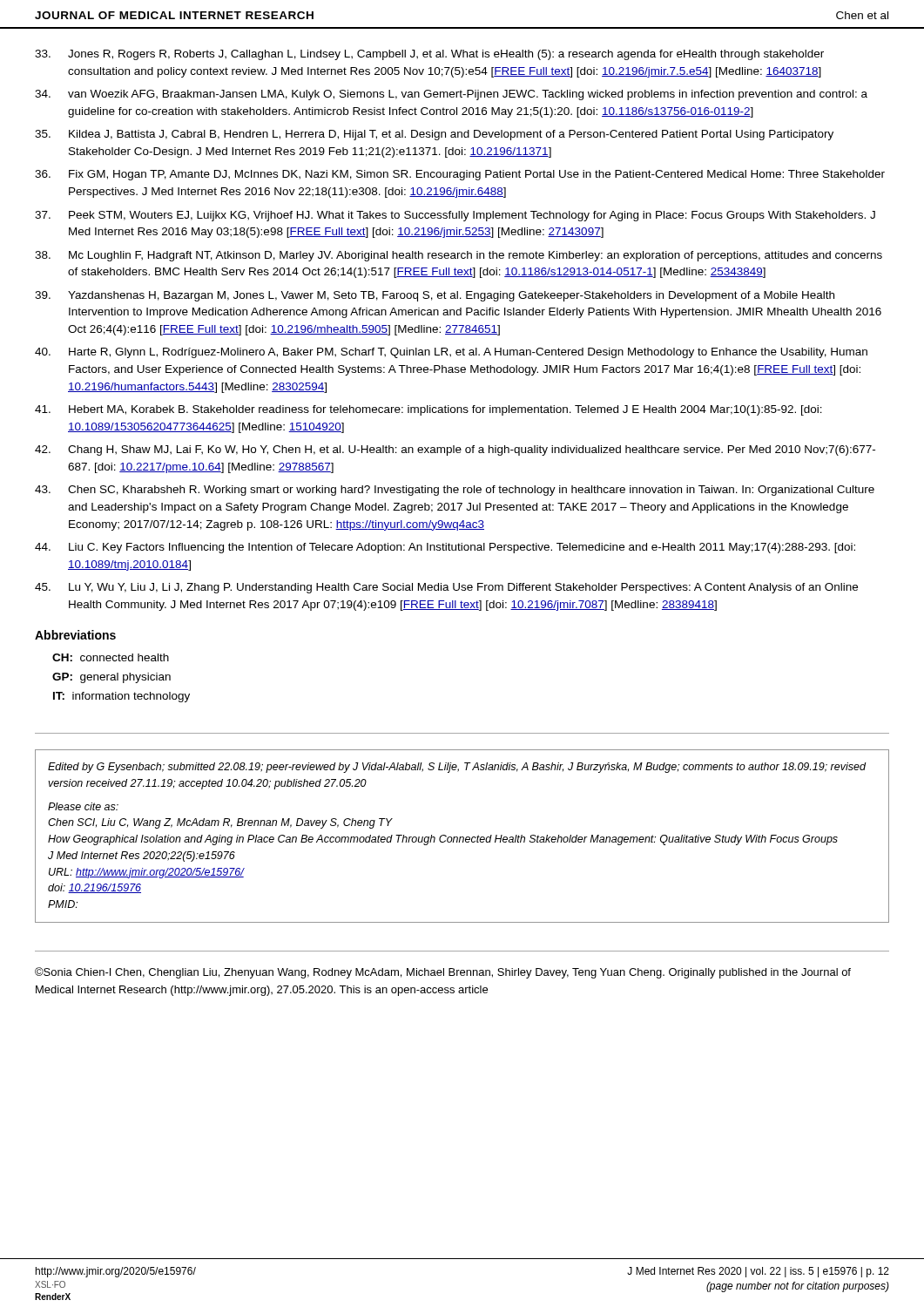924x1307 pixels.
Task: Point to the block beginning "Edited by G Eysenbach; submitted 22.08.19; peer-reviewed by"
Action: pyautogui.click(x=462, y=836)
